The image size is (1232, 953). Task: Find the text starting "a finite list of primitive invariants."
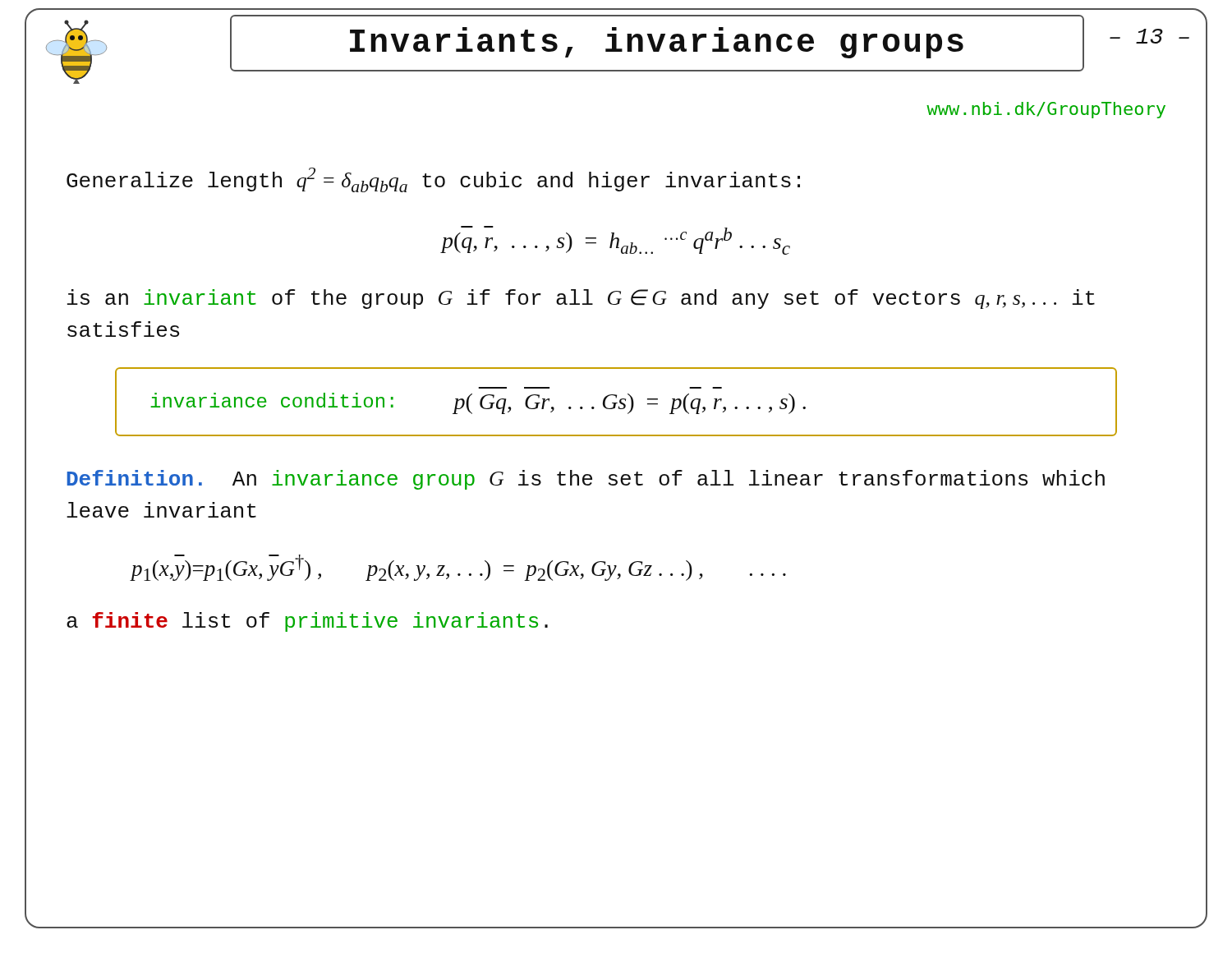(x=309, y=622)
